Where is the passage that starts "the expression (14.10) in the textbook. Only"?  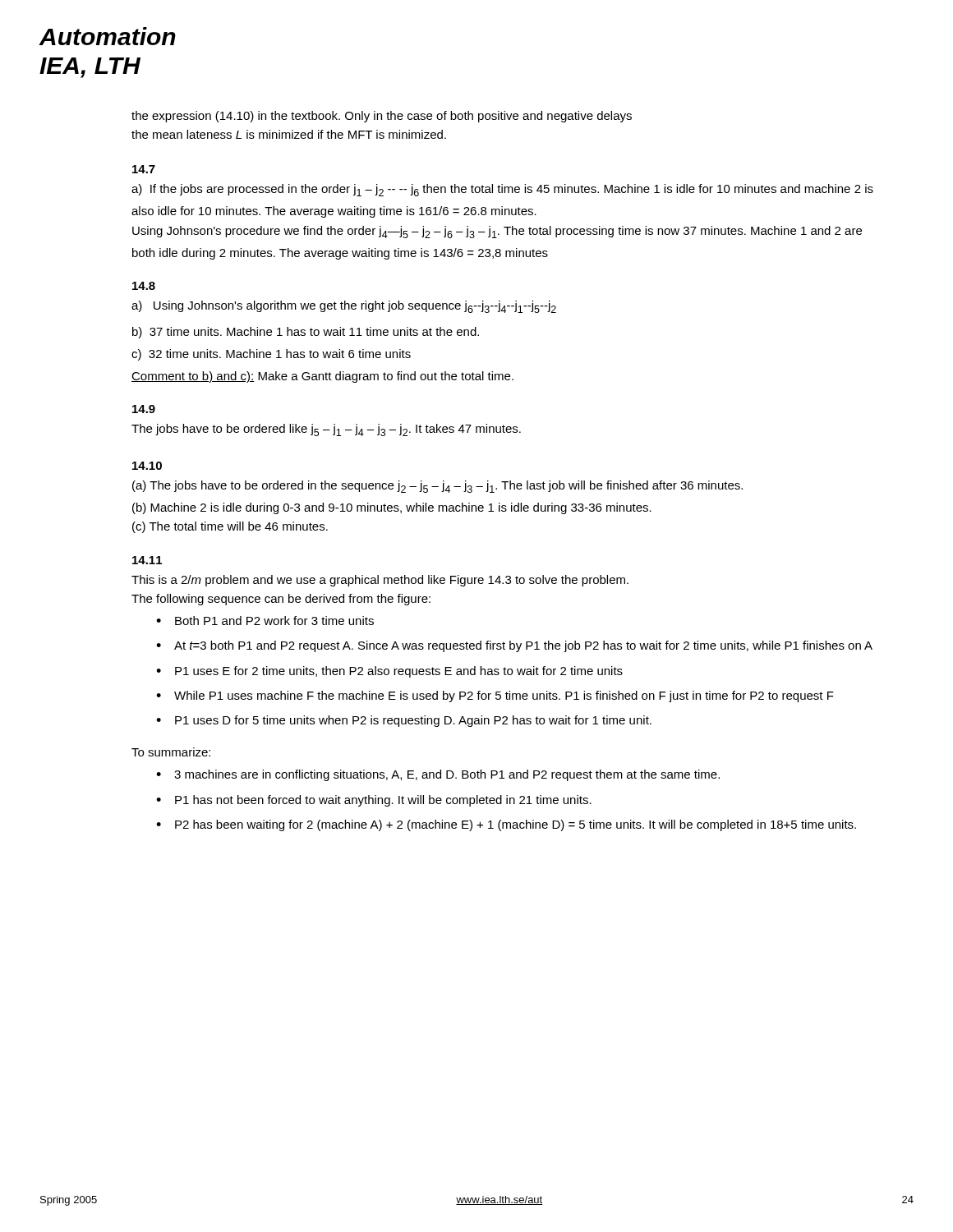(x=382, y=125)
